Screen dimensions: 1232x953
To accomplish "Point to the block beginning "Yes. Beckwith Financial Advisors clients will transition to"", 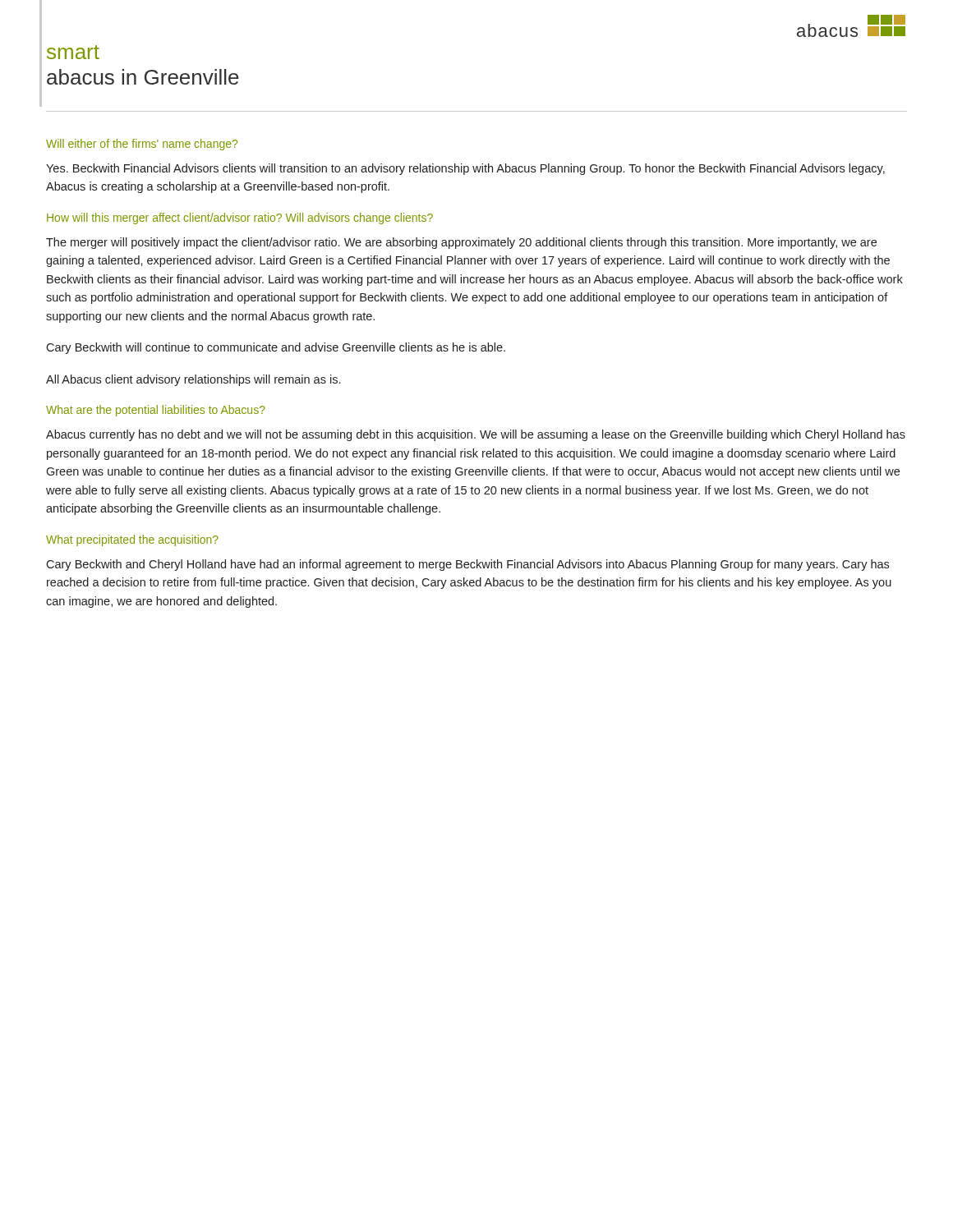I will click(476, 178).
